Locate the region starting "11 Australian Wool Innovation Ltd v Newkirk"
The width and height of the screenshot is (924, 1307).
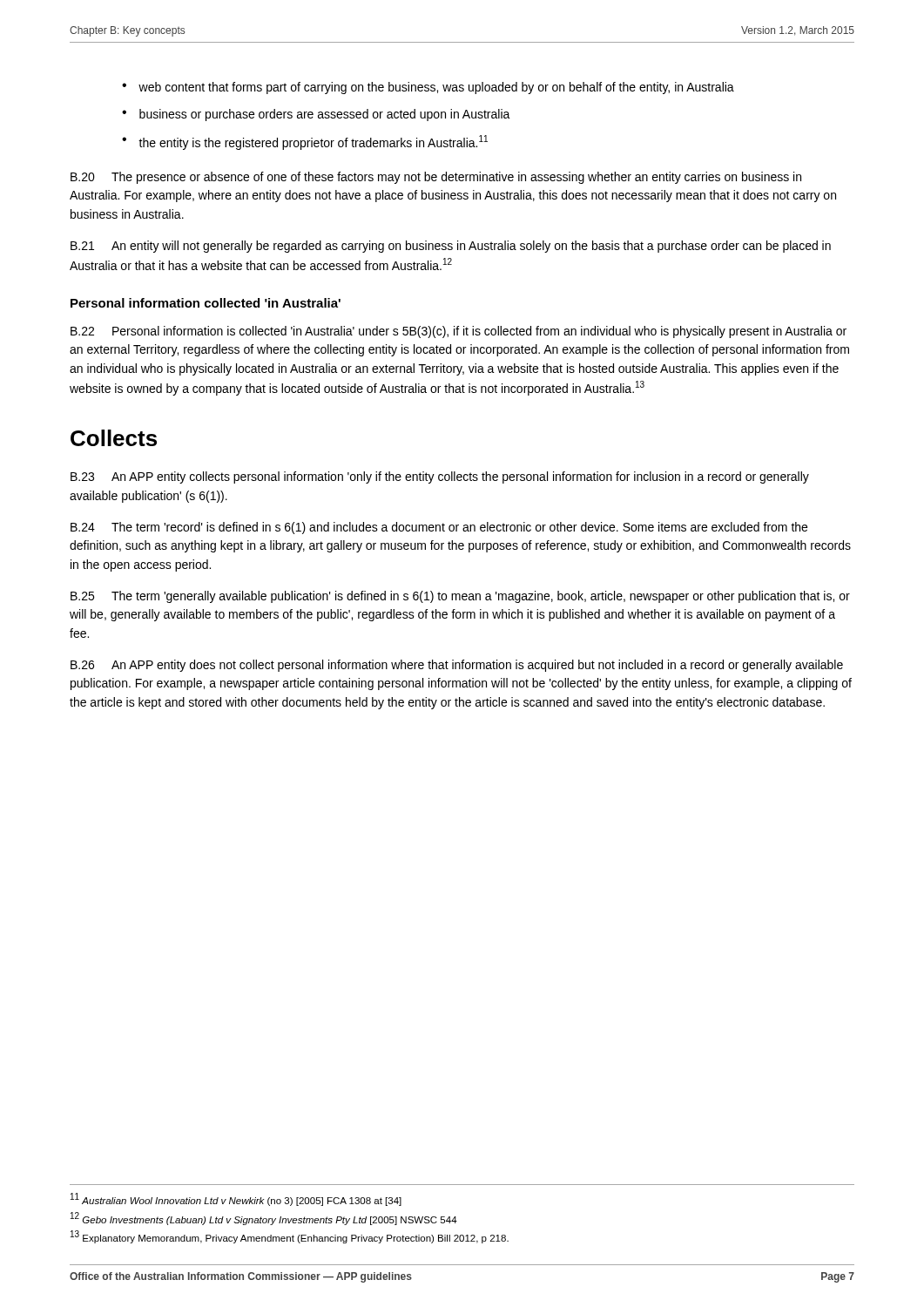coord(236,1199)
